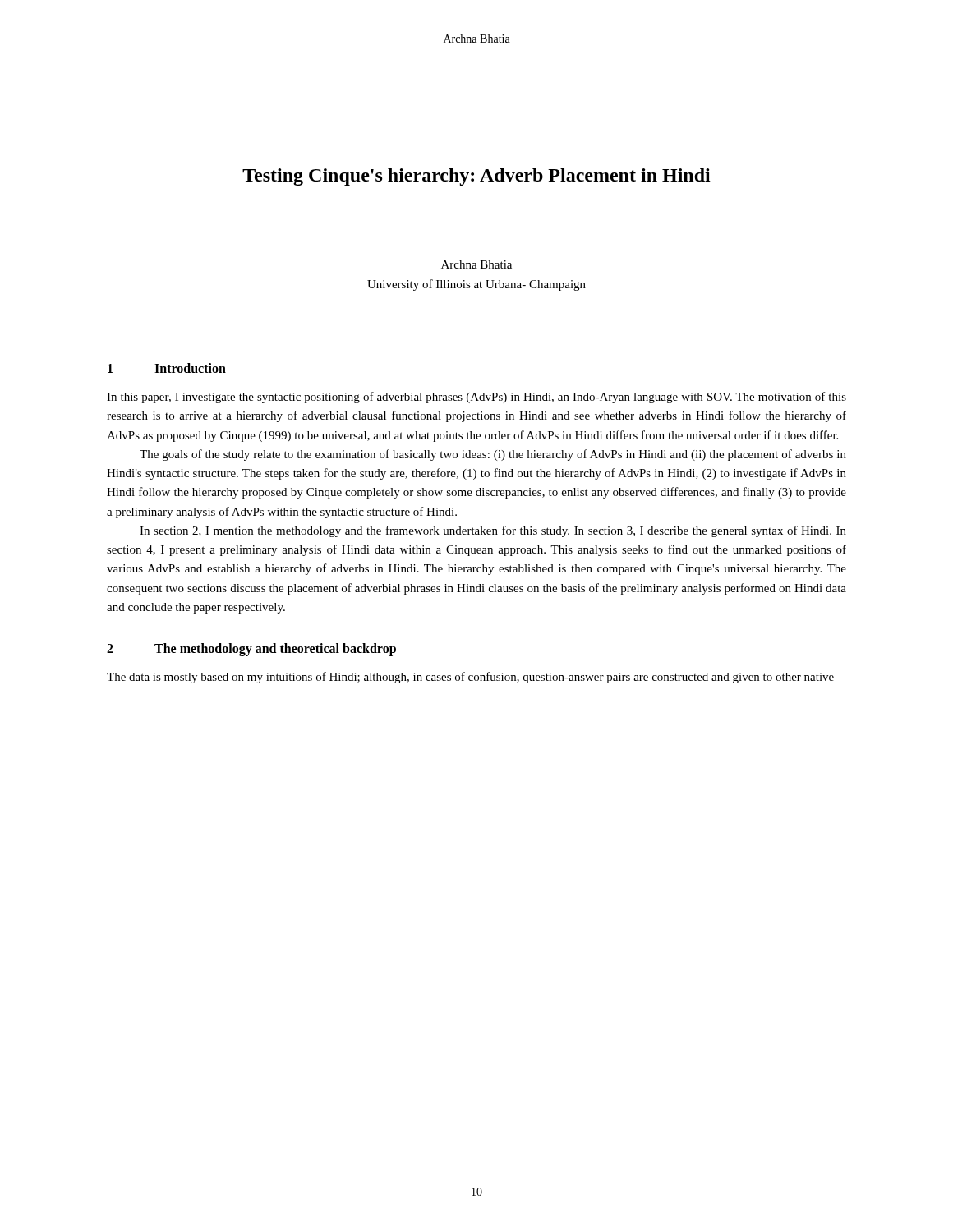Find "1 Introduction" on this page
953x1232 pixels.
(x=166, y=369)
